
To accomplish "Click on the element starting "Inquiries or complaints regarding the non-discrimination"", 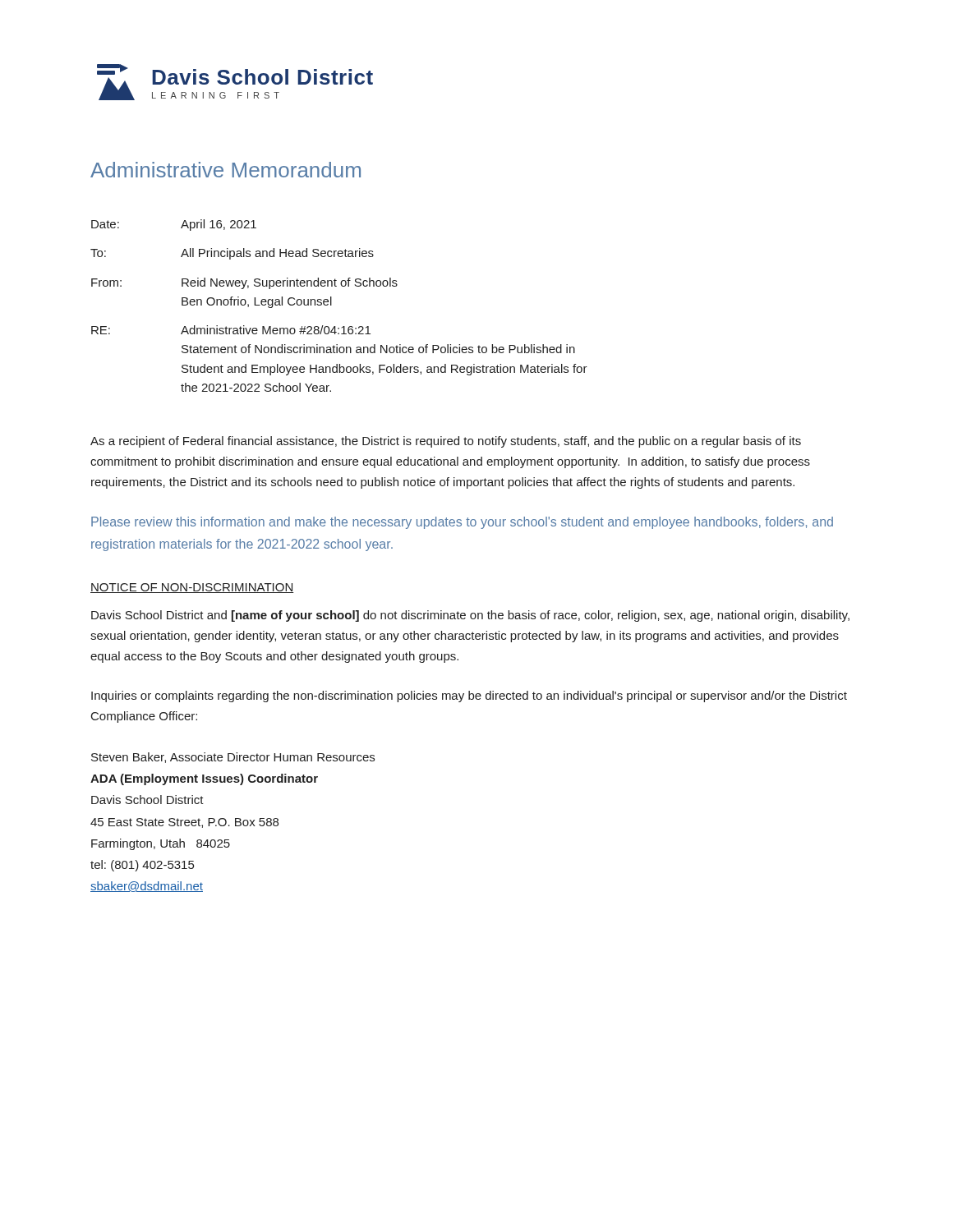I will coord(469,706).
